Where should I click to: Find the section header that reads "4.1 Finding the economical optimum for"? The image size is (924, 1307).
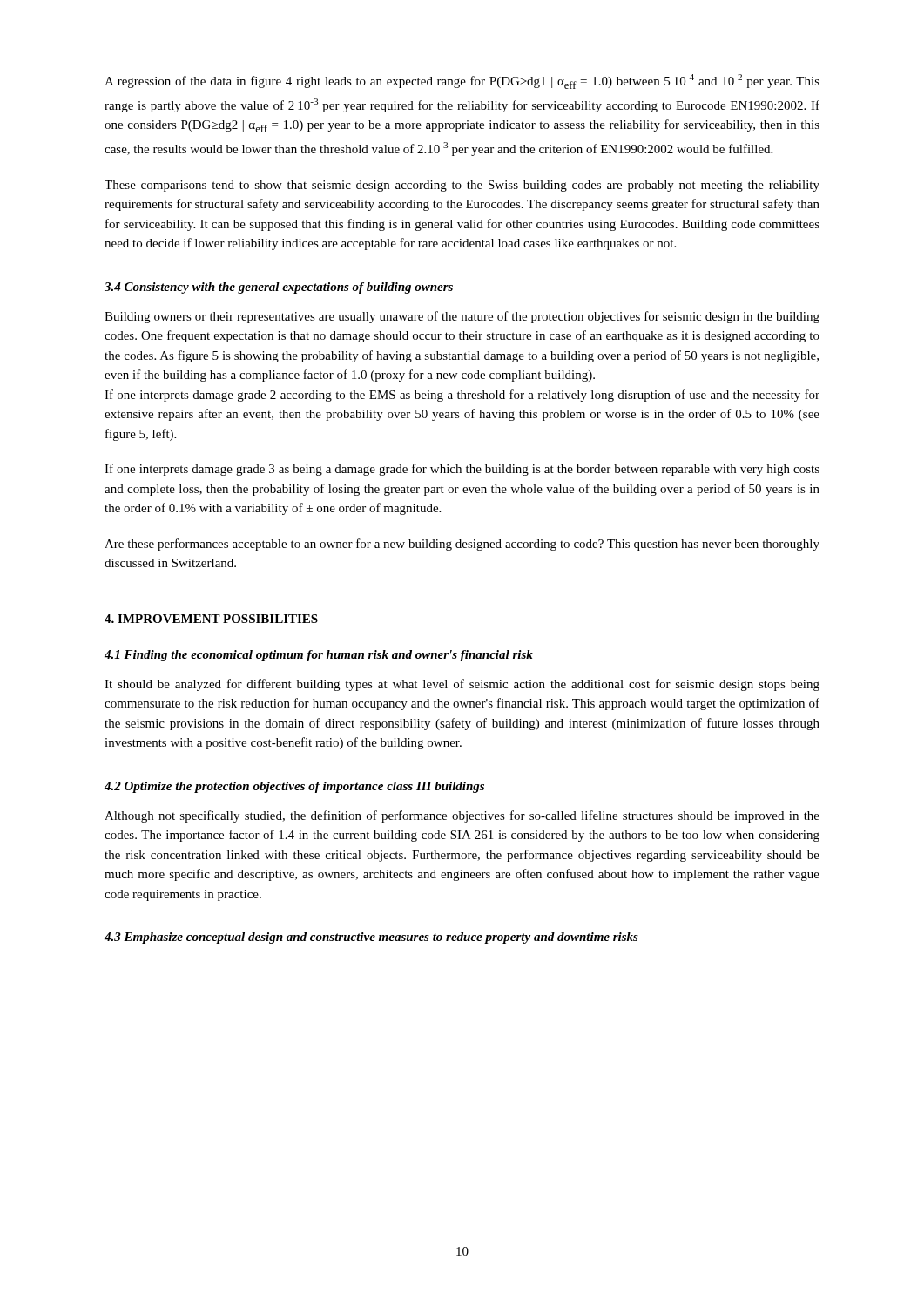(x=319, y=654)
